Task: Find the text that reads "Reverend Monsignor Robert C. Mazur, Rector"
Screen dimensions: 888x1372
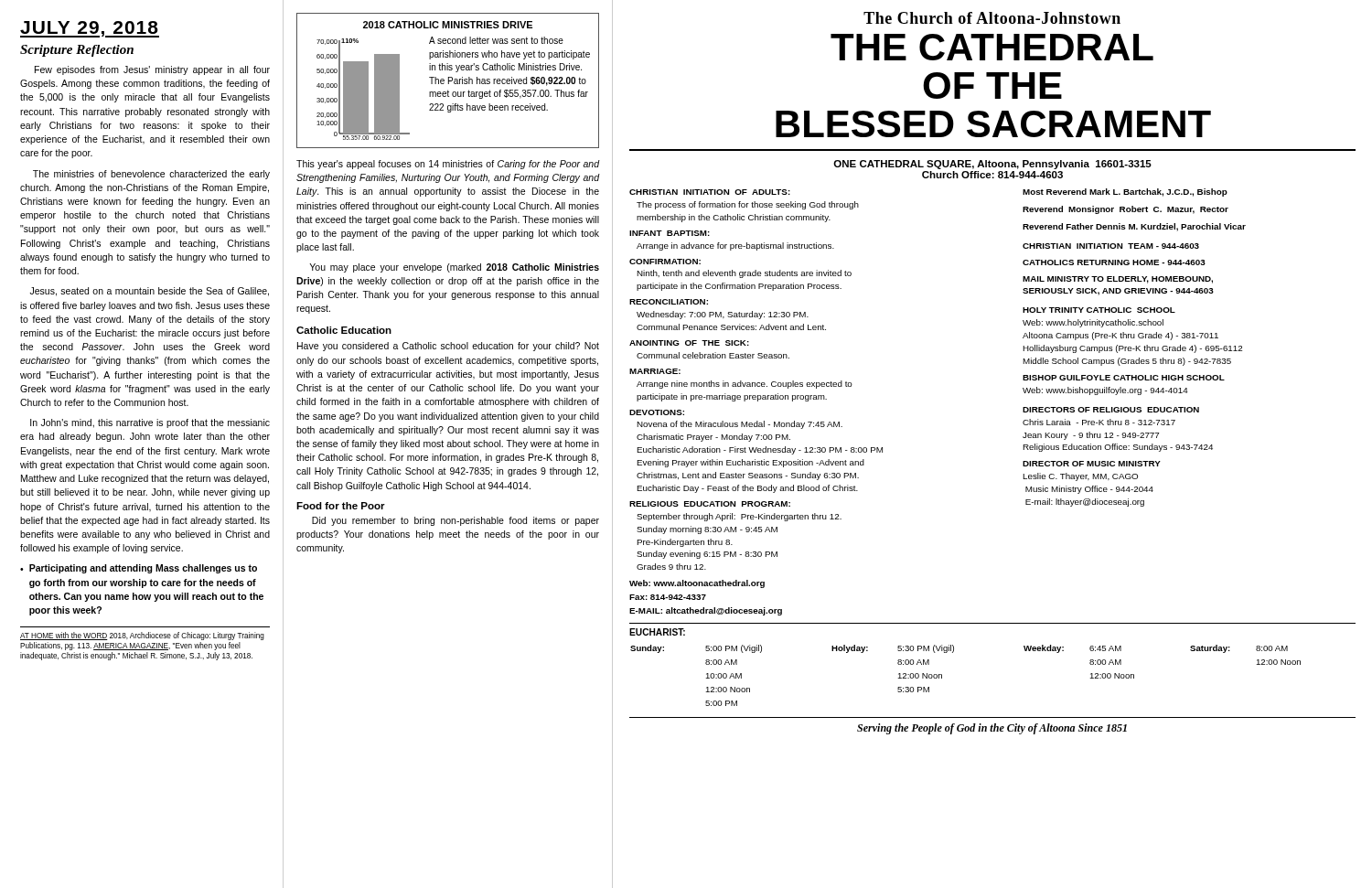Action: click(x=1125, y=209)
